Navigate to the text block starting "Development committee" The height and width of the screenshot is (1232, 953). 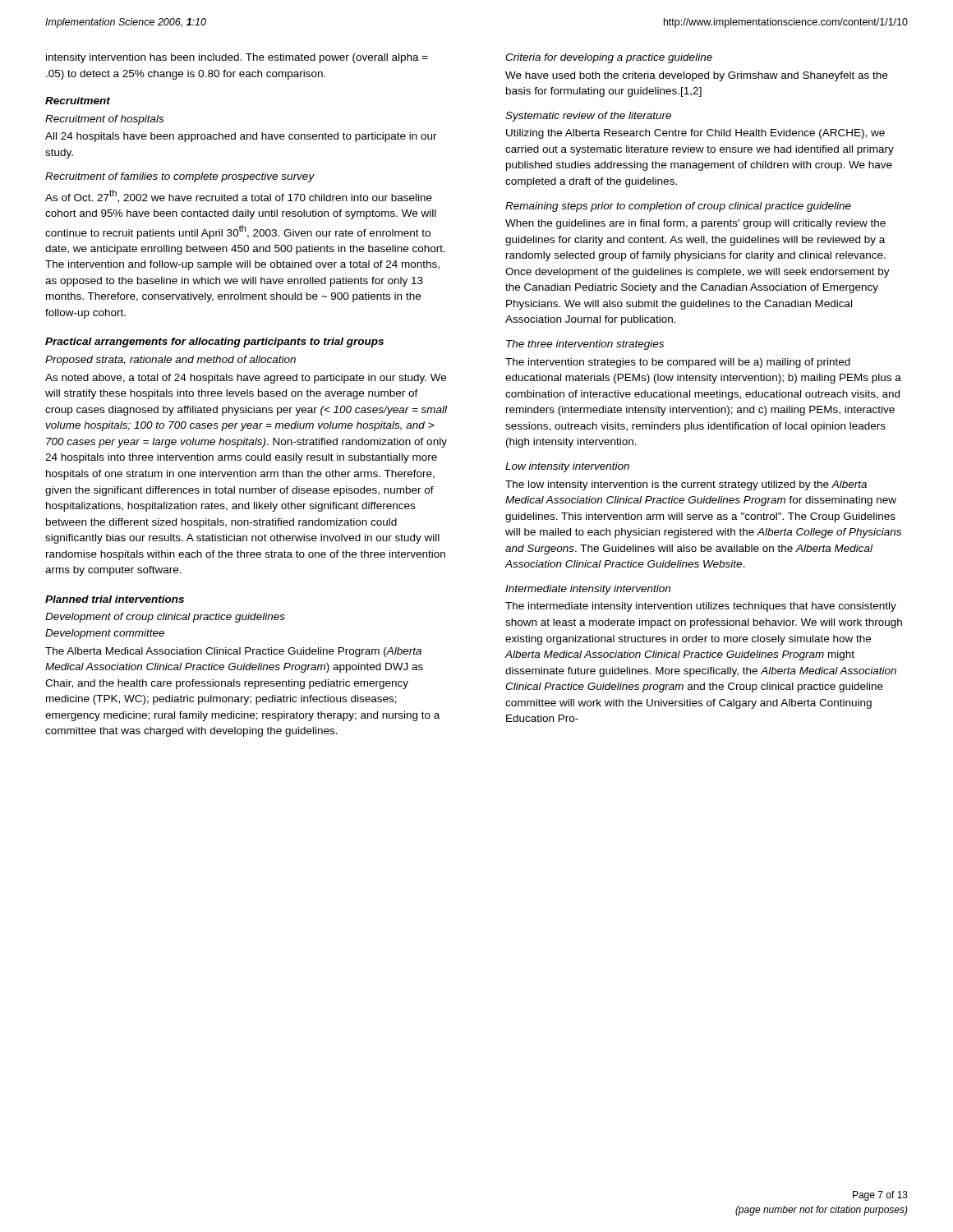105,633
